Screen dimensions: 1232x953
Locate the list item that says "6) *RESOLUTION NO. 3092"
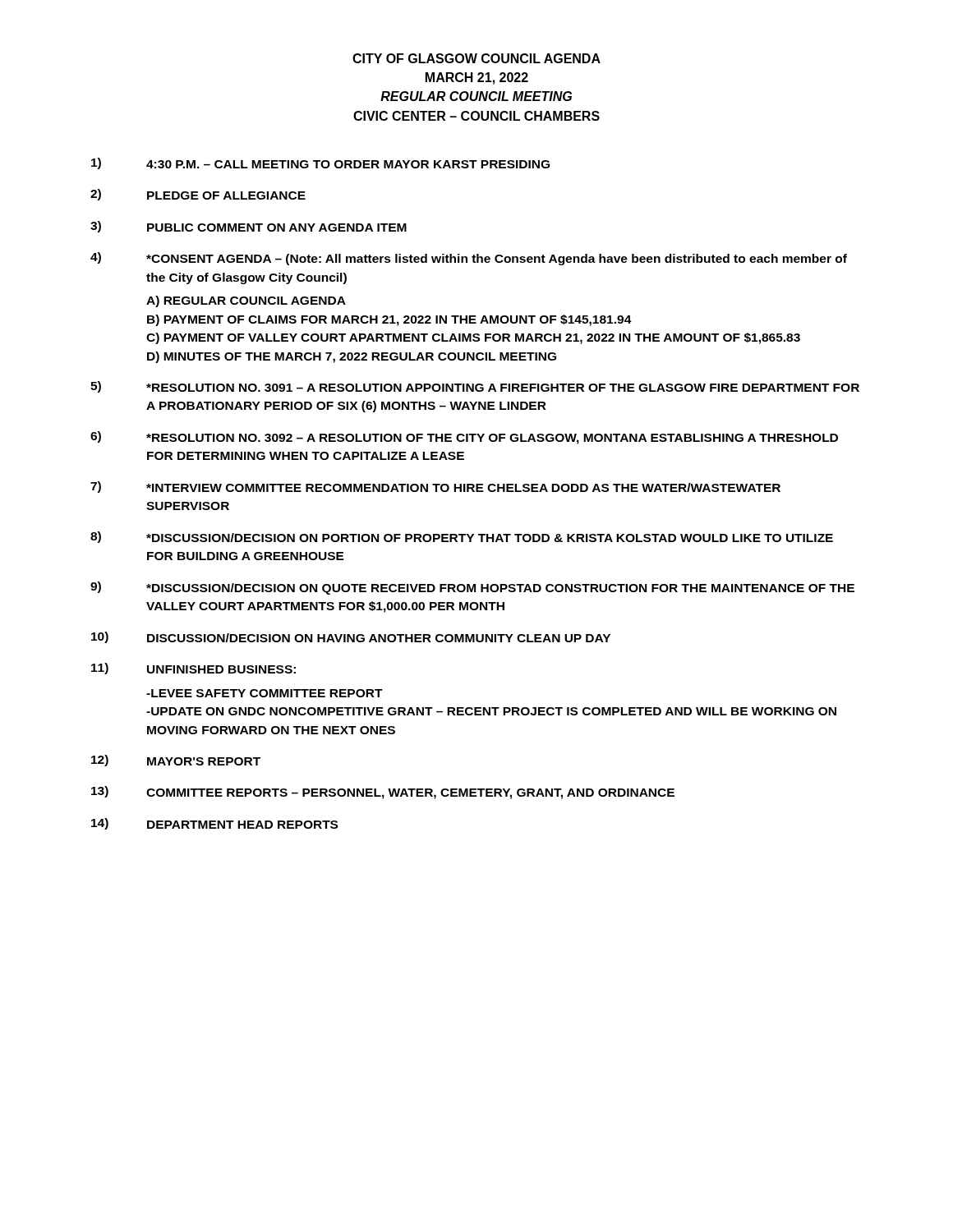click(x=476, y=447)
